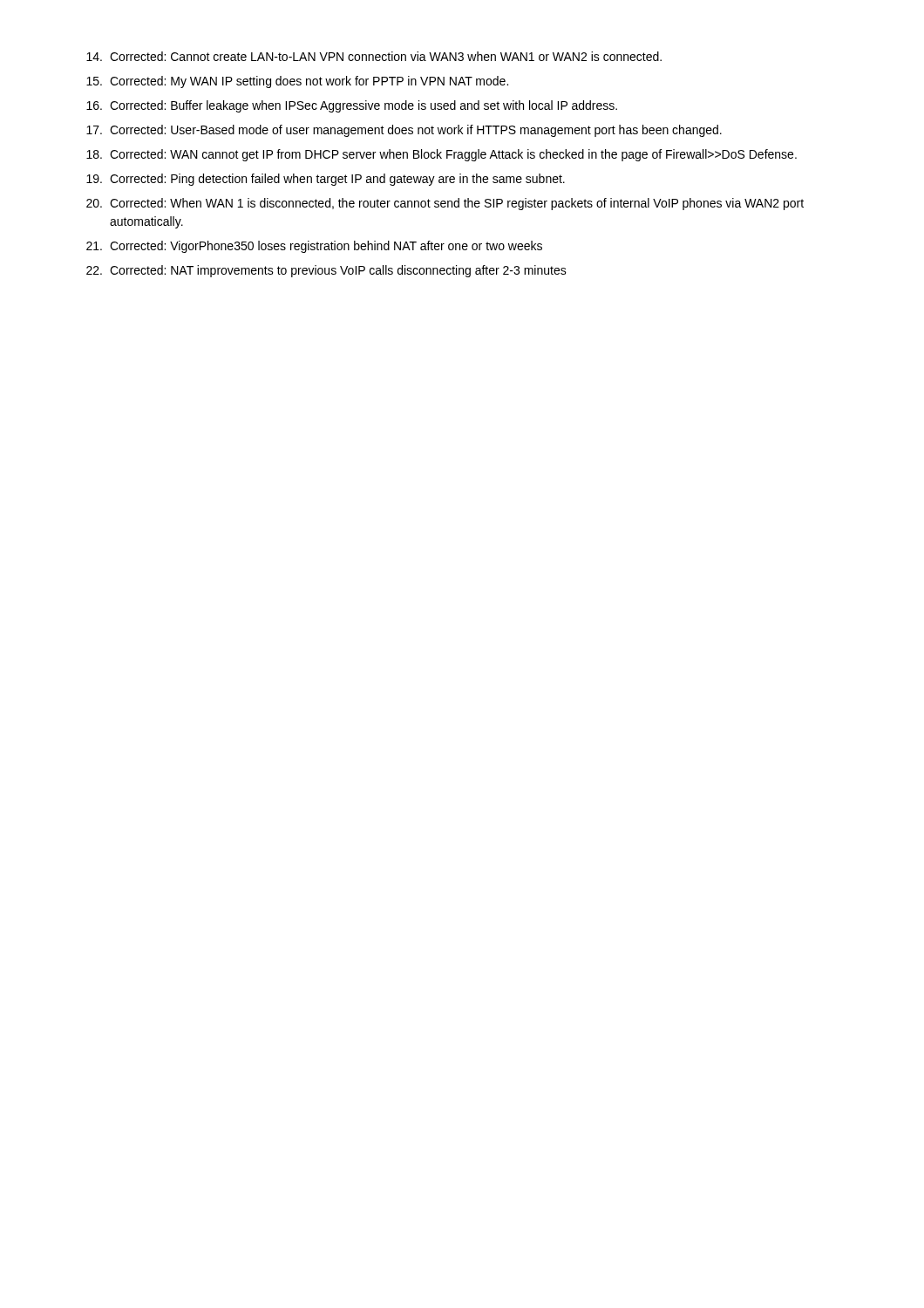The image size is (924, 1308).
Task: Find the text block starting "14. Corrected: Cannot create"
Action: 462,57
